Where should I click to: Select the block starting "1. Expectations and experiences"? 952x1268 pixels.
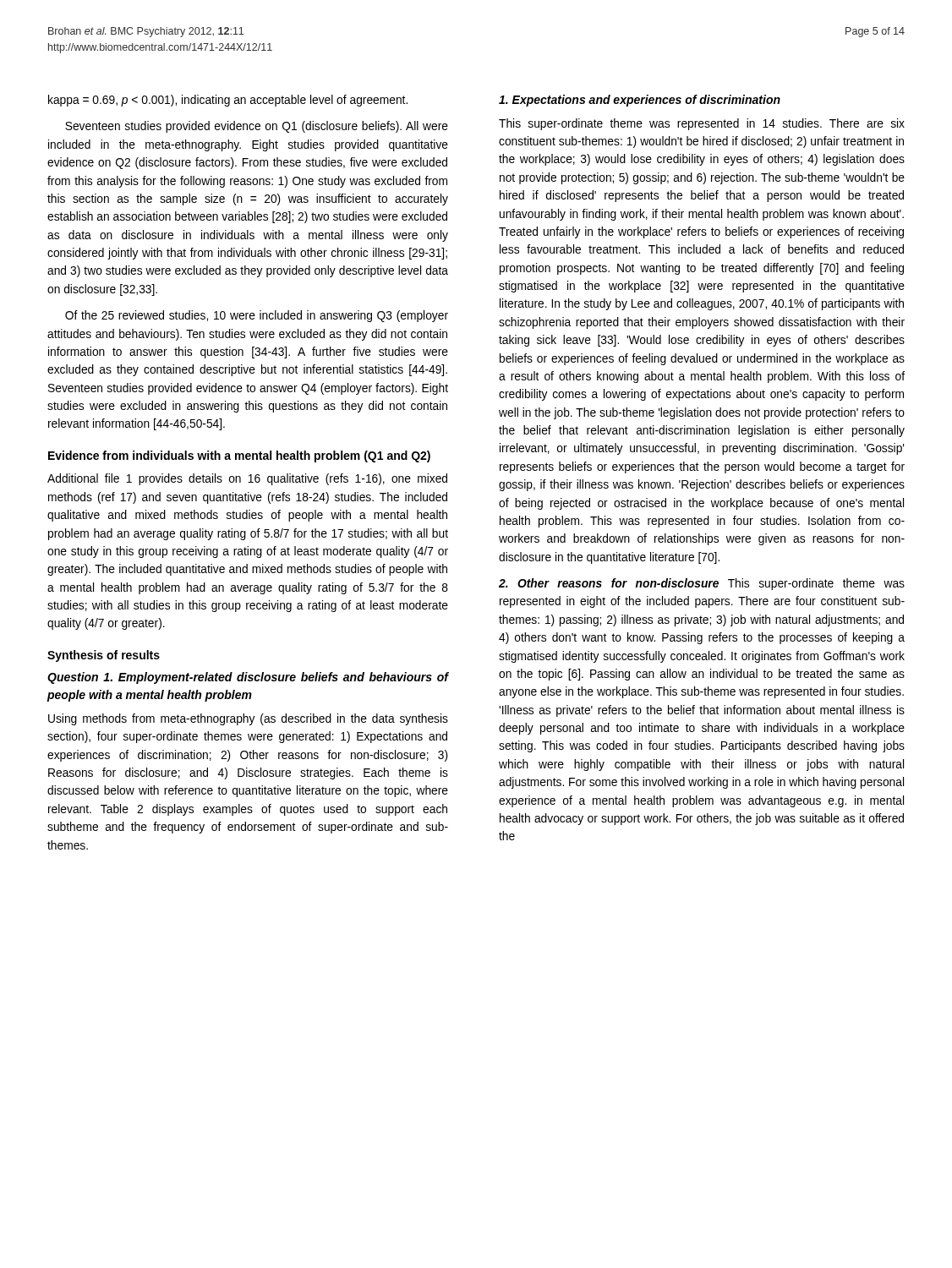coord(640,100)
